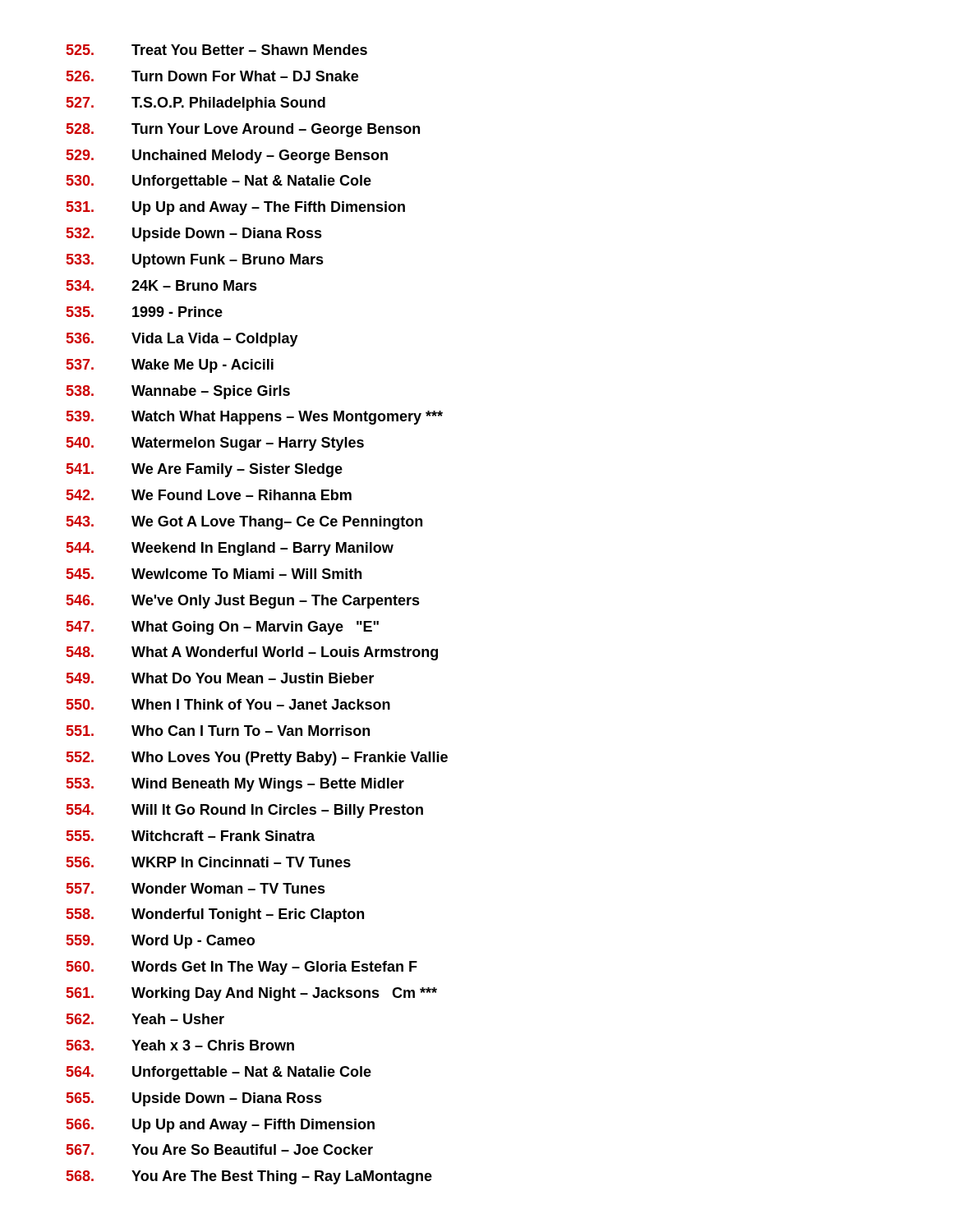Click on the list item containing "529.Unchained Melody –"
Viewport: 953px width, 1232px height.
click(227, 156)
